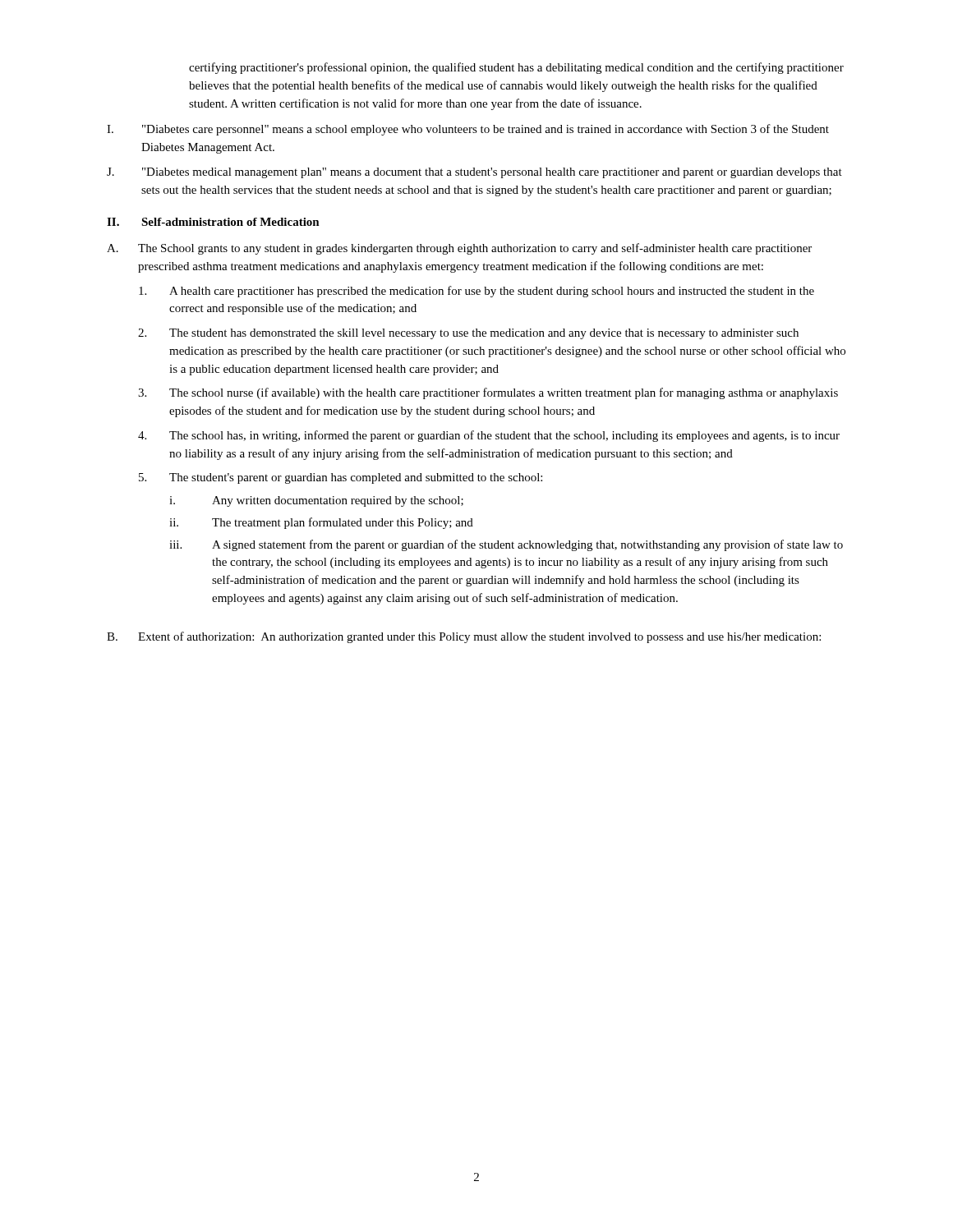Click the passage that begins "i. Any written"
This screenshot has height=1232, width=953.
click(x=316, y=501)
